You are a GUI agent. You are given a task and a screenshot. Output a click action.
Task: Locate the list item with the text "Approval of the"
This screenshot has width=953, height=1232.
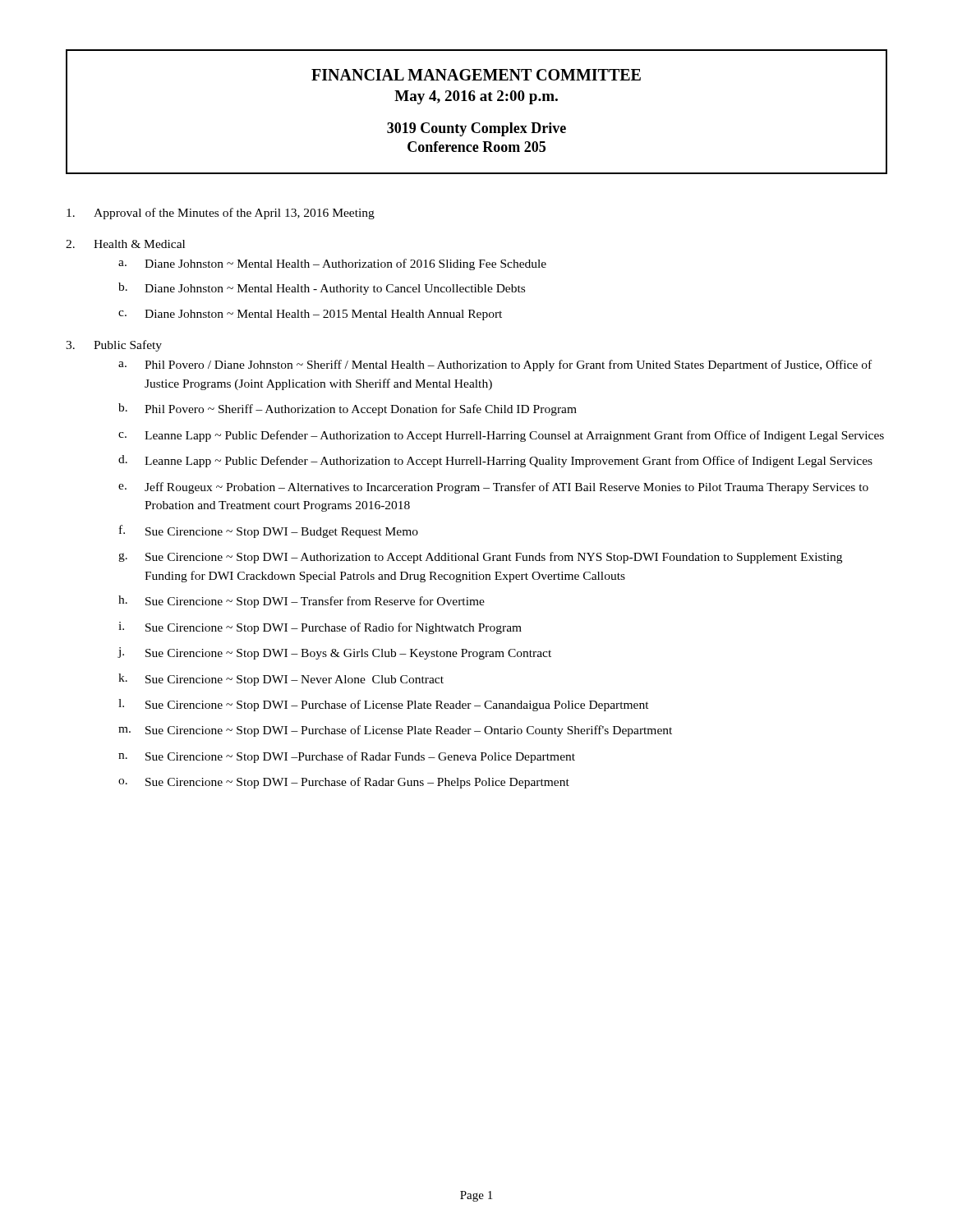tap(220, 213)
